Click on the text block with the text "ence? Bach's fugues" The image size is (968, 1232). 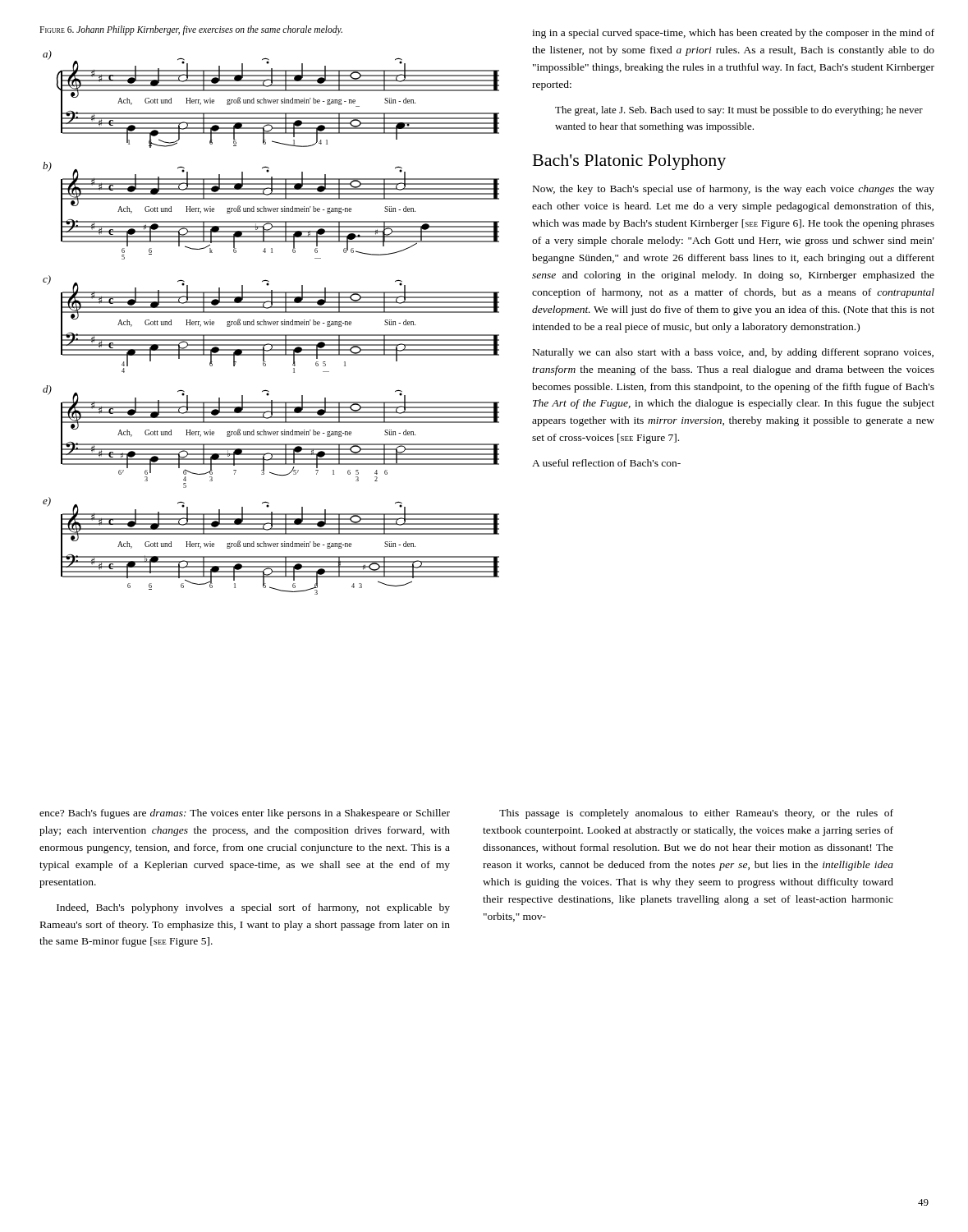pyautogui.click(x=245, y=878)
